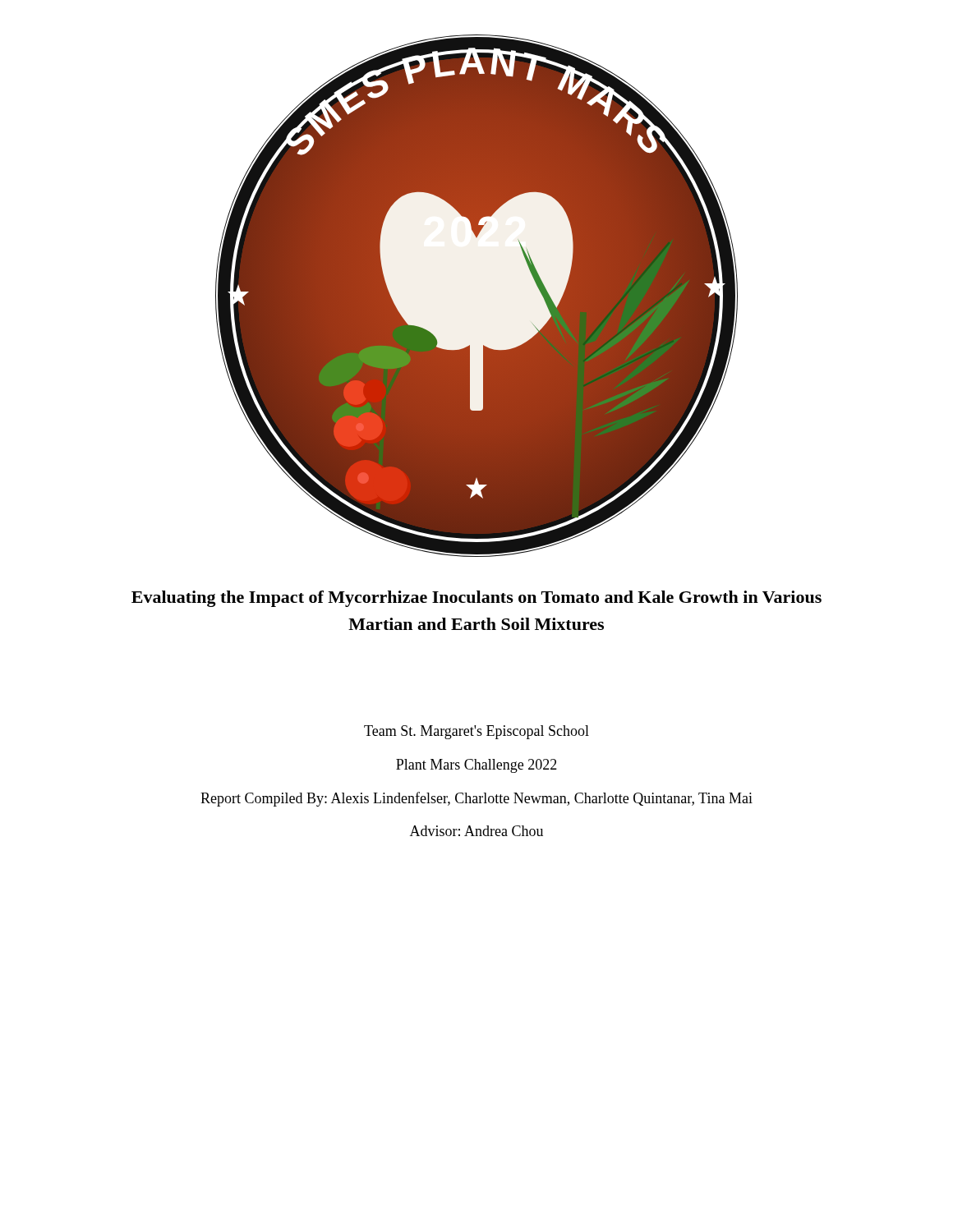Screen dimensions: 1232x953
Task: Locate the region starting "Report Compiled By: Alexis Lindenfelser,"
Action: [476, 798]
